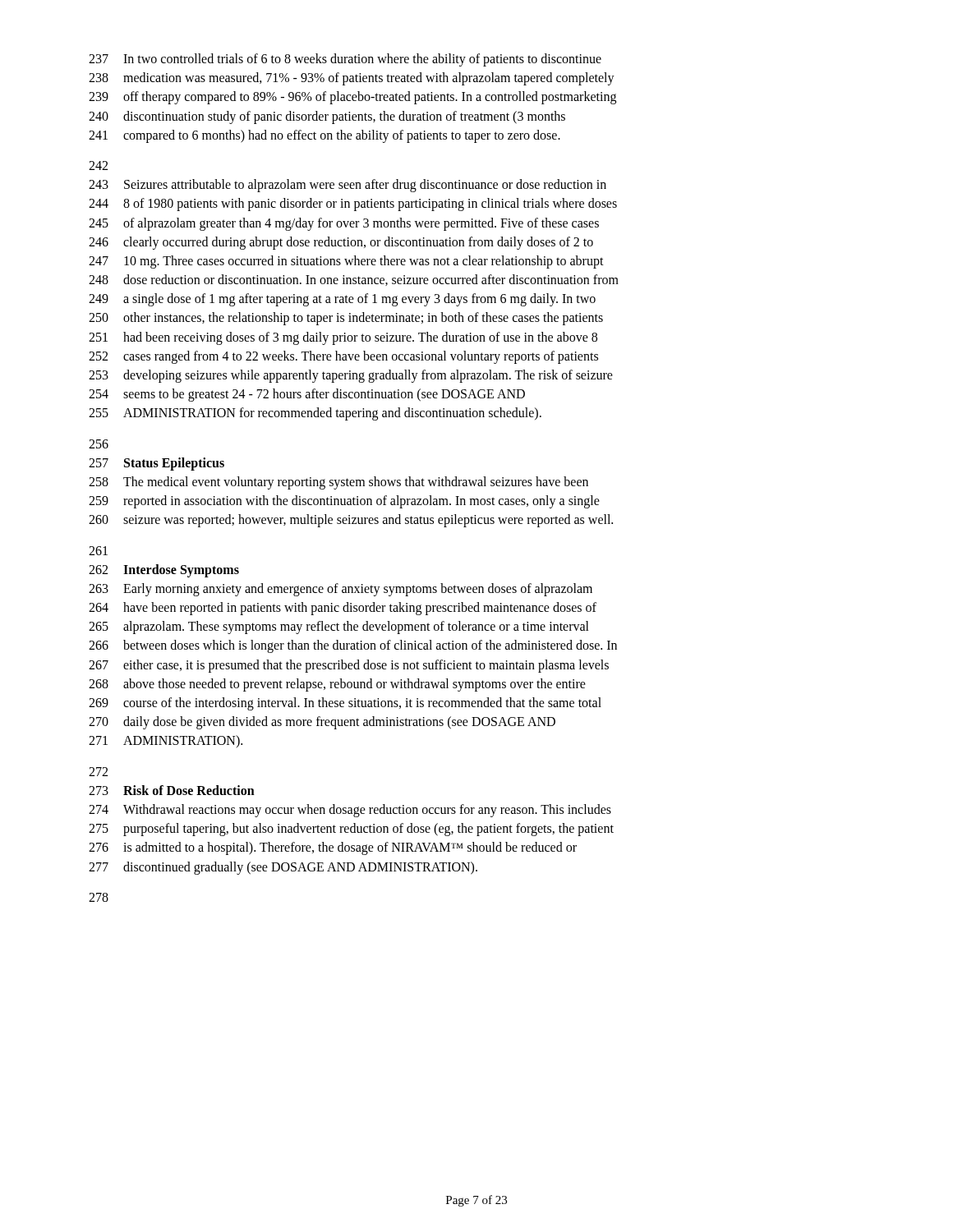Navigate to the region starting "273Risk of Dose Reduction"
The height and width of the screenshot is (1232, 953).
[172, 790]
